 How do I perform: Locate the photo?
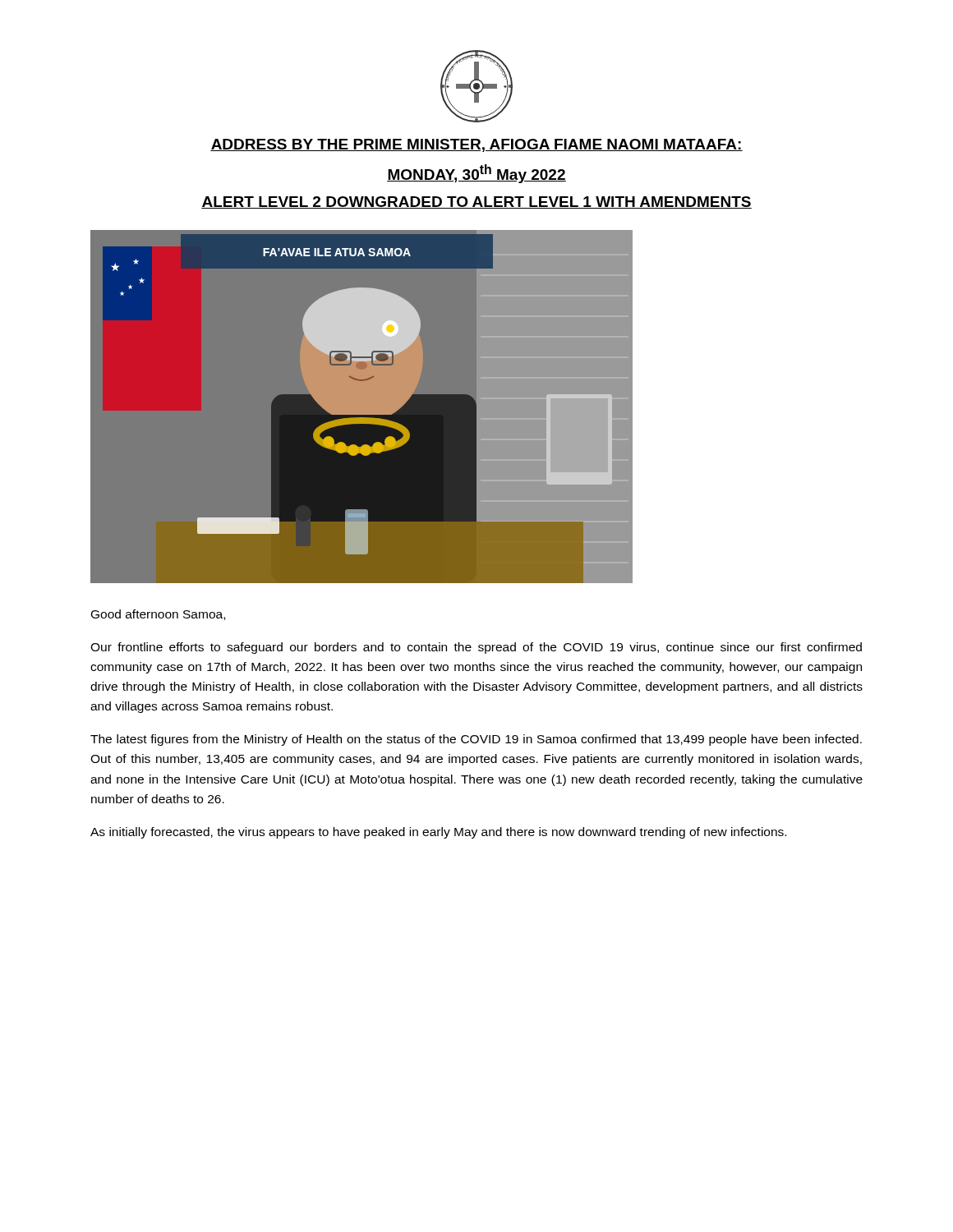click(x=476, y=409)
